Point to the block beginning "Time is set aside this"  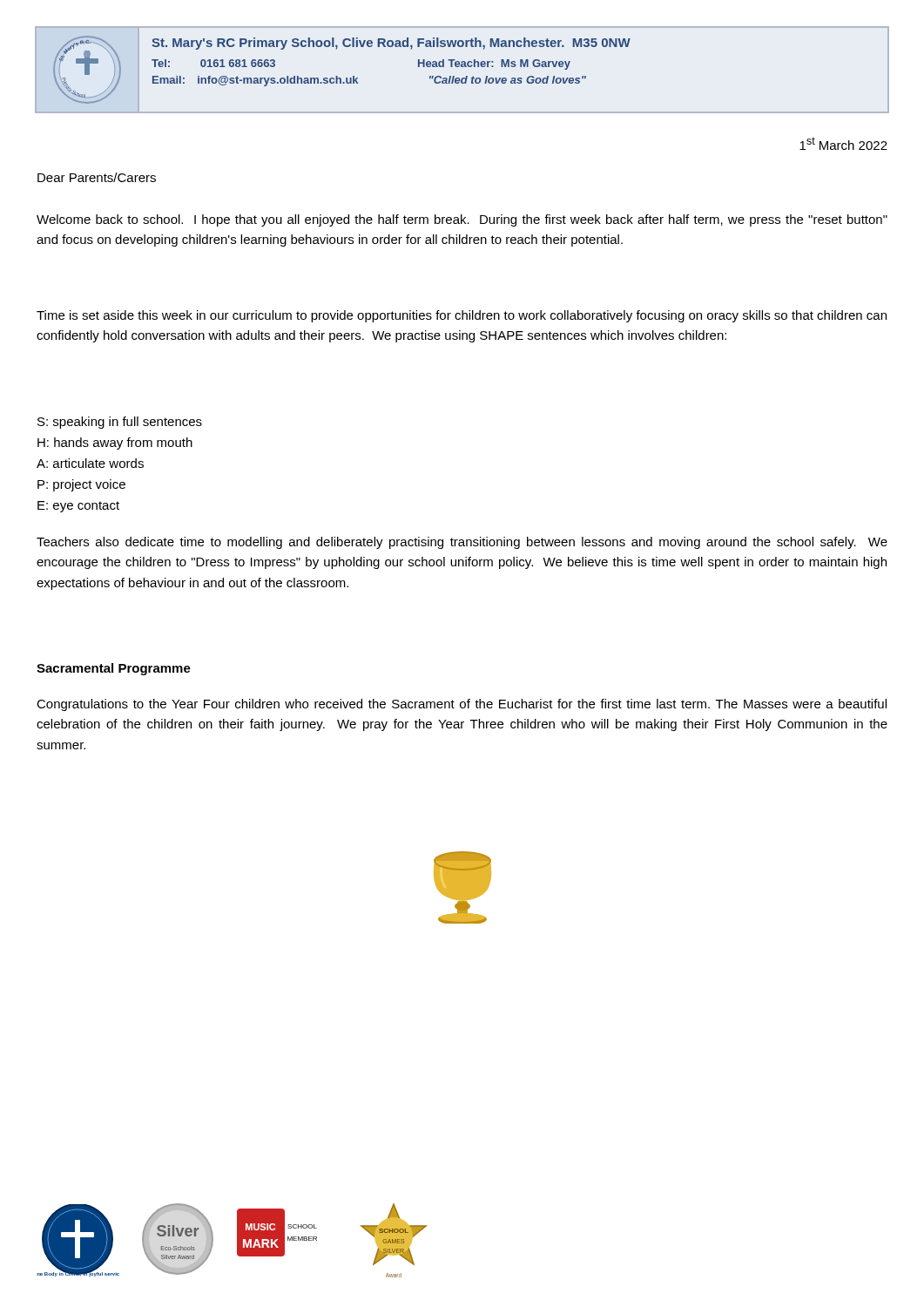coord(462,325)
